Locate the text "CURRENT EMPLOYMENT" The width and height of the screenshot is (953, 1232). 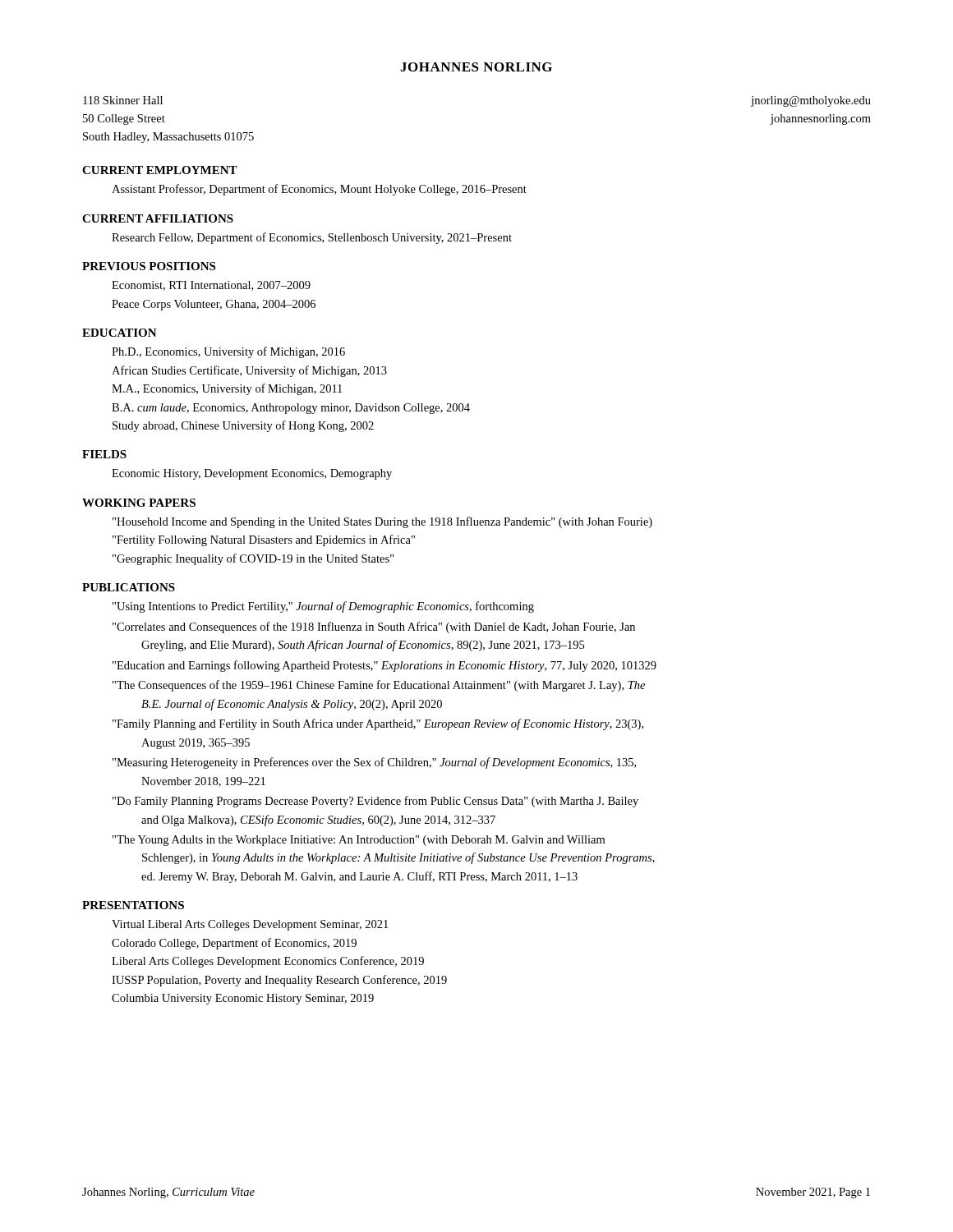click(160, 170)
